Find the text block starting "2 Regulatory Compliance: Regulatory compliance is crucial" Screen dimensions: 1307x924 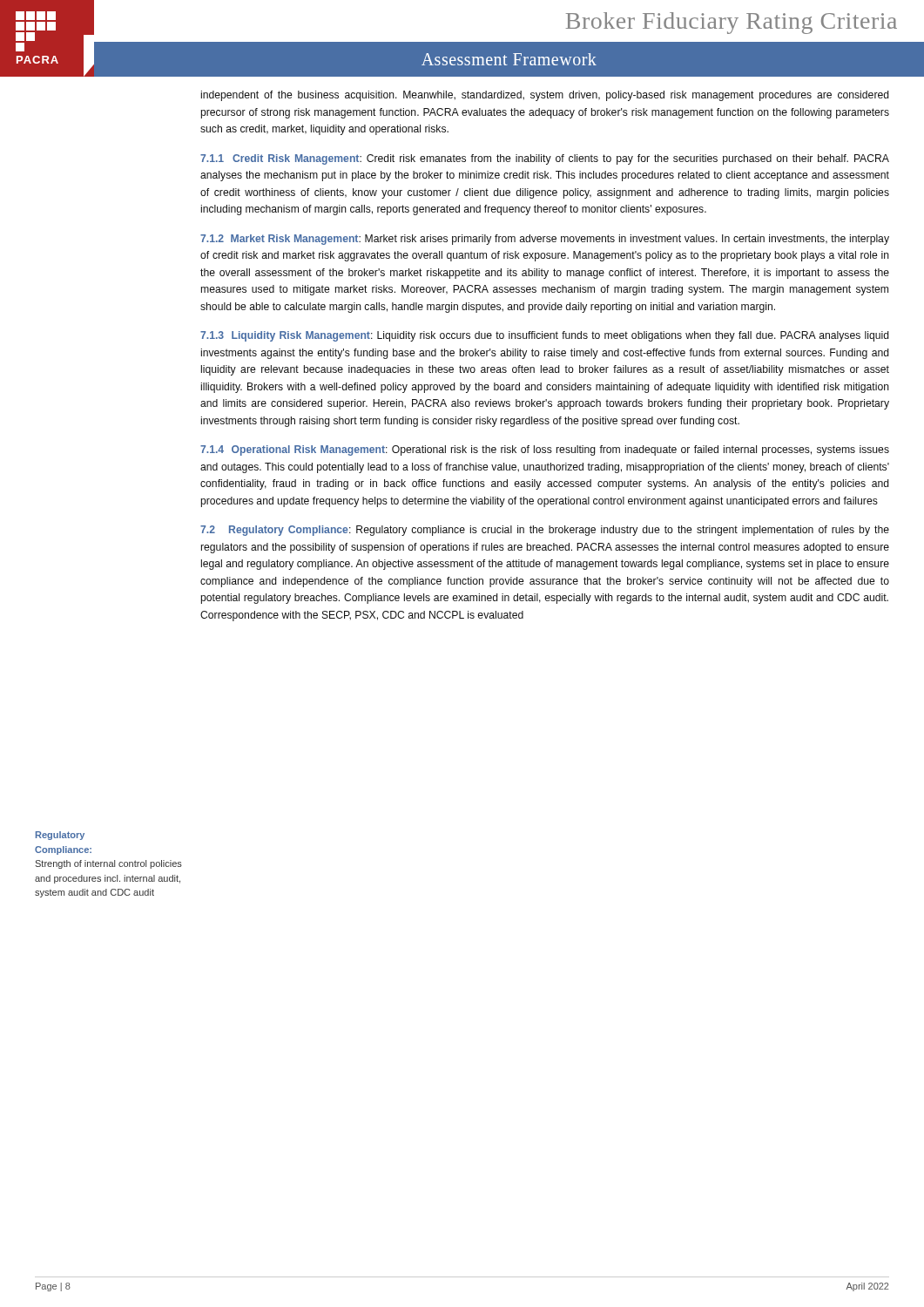coord(545,573)
